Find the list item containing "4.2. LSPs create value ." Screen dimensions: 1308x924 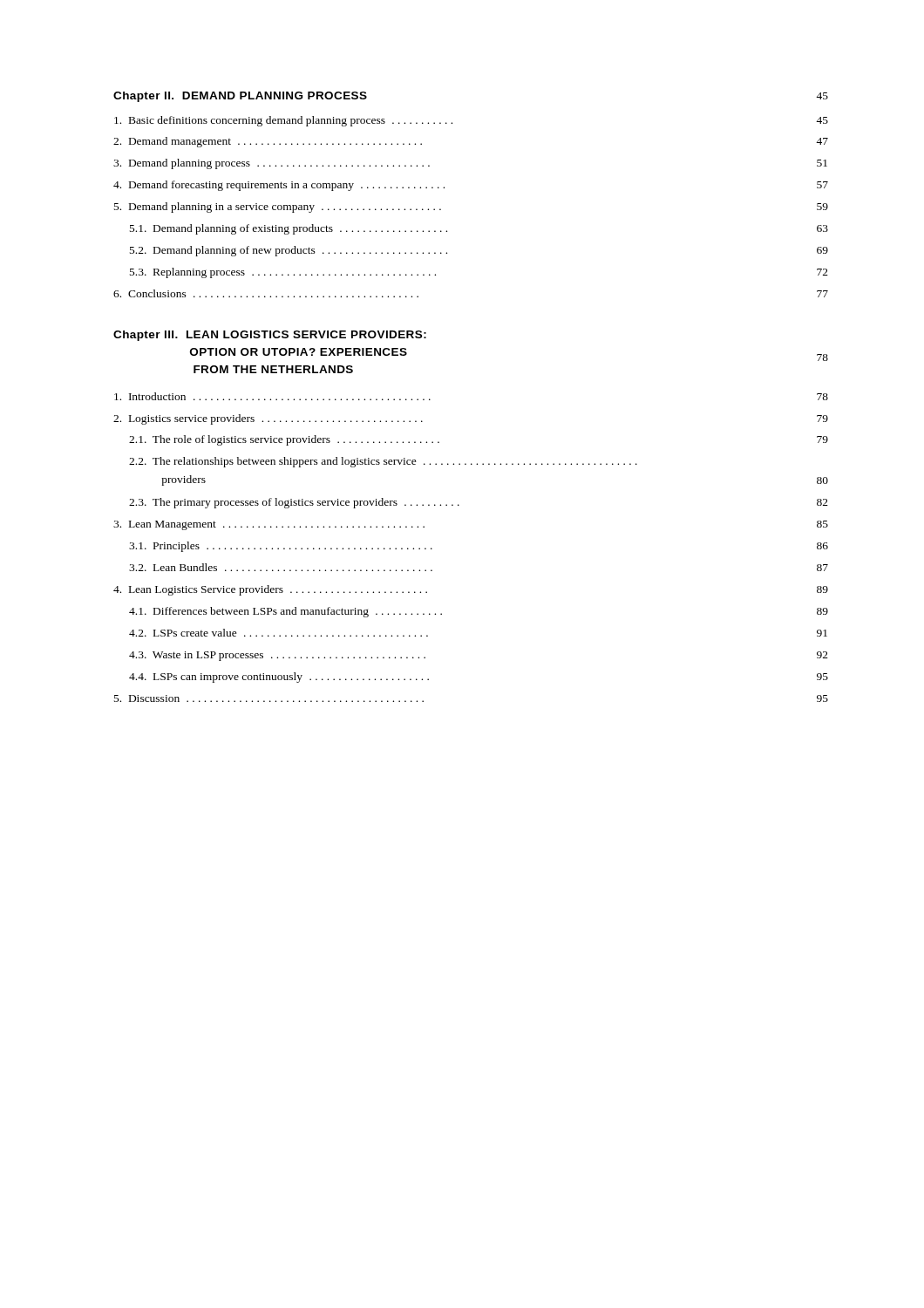click(x=175, y=632)
